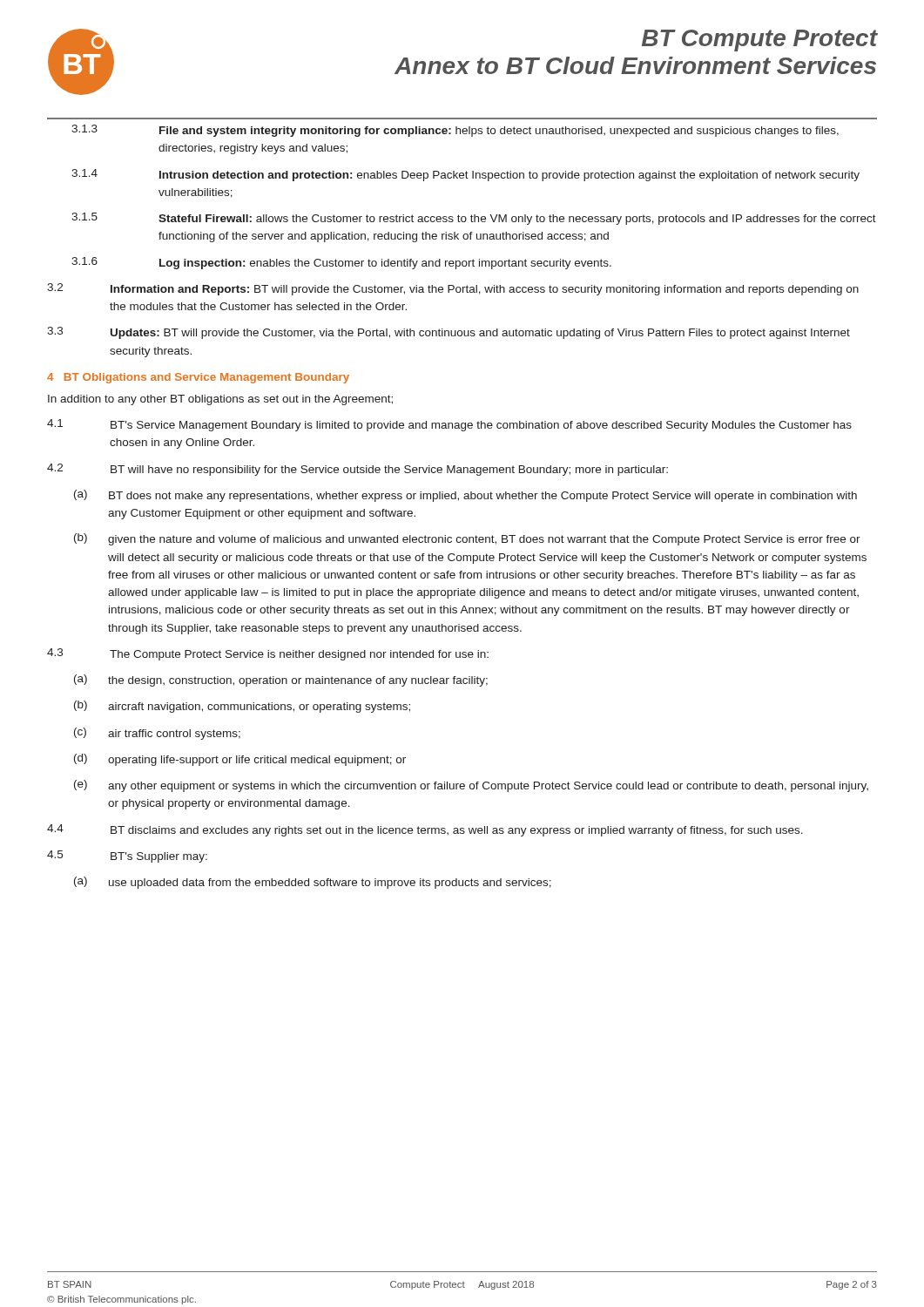Point to the element starting "(e) any other equipment or systems"
This screenshot has height=1307, width=924.
pos(475,795)
